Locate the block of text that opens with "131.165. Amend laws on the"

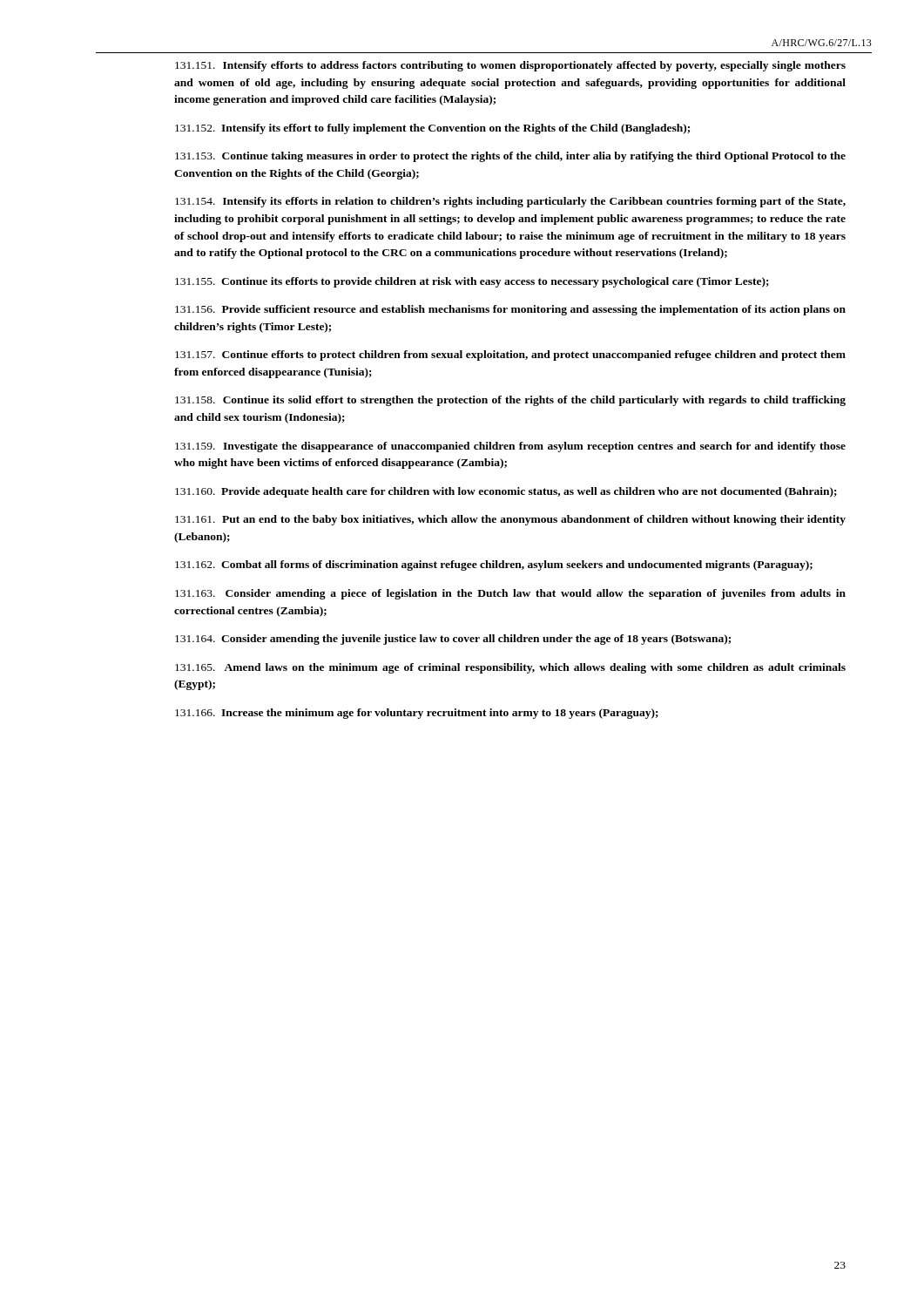click(510, 675)
